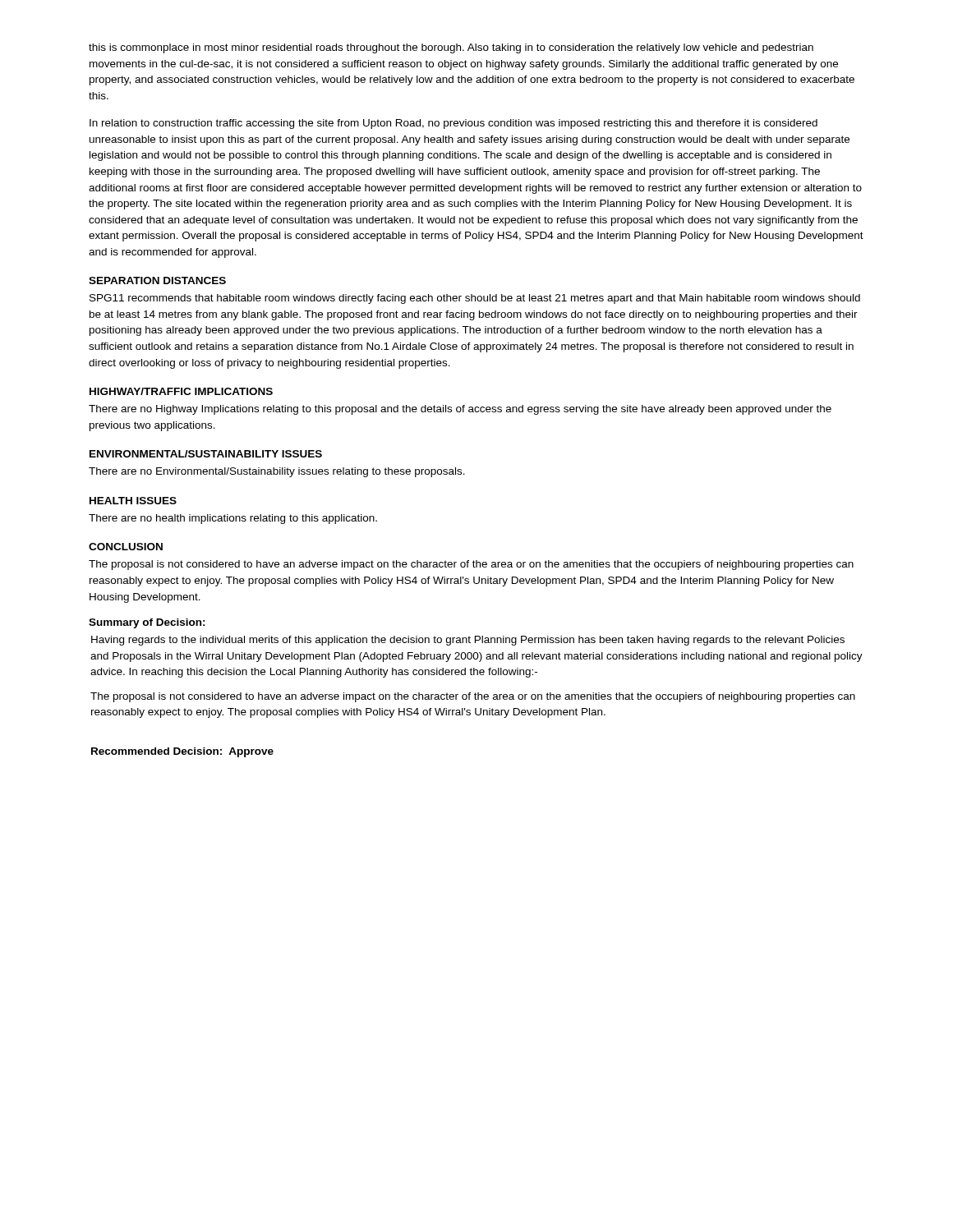Point to the text starting "There are no Highway Implications"
This screenshot has width=953, height=1232.
460,417
